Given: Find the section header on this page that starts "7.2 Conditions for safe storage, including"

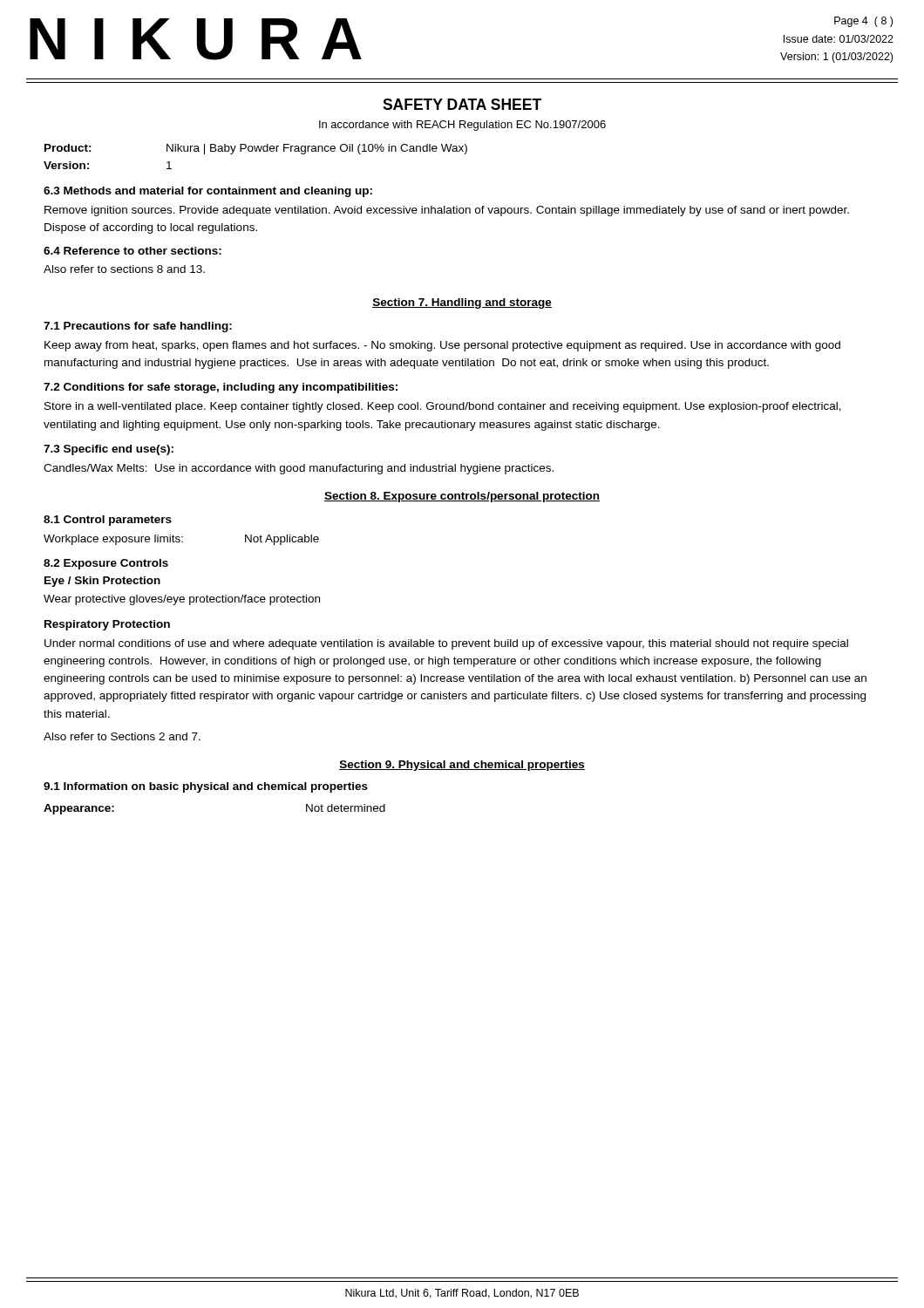Looking at the screenshot, I should (x=221, y=387).
